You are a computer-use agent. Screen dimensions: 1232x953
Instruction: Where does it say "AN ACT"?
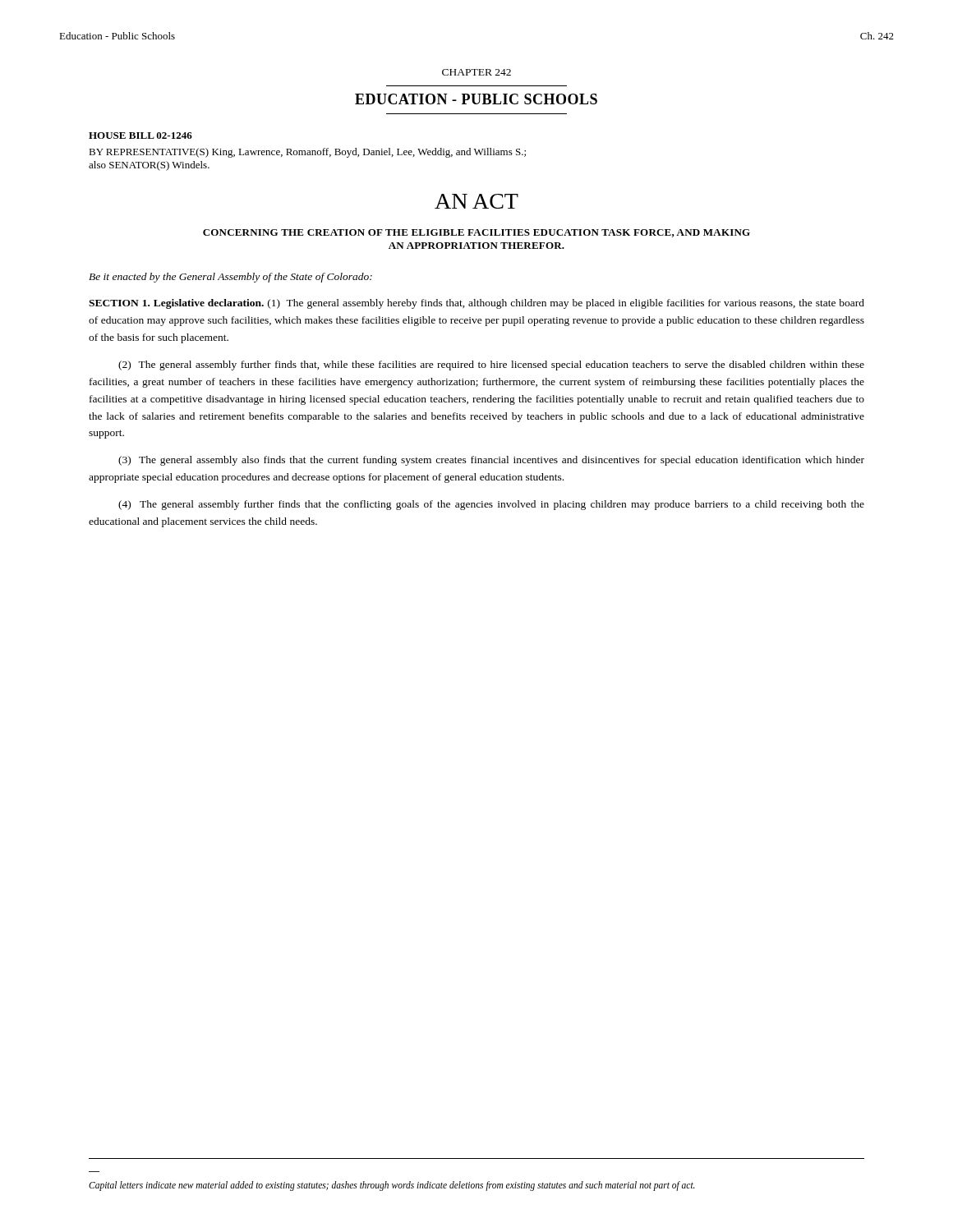tap(476, 201)
